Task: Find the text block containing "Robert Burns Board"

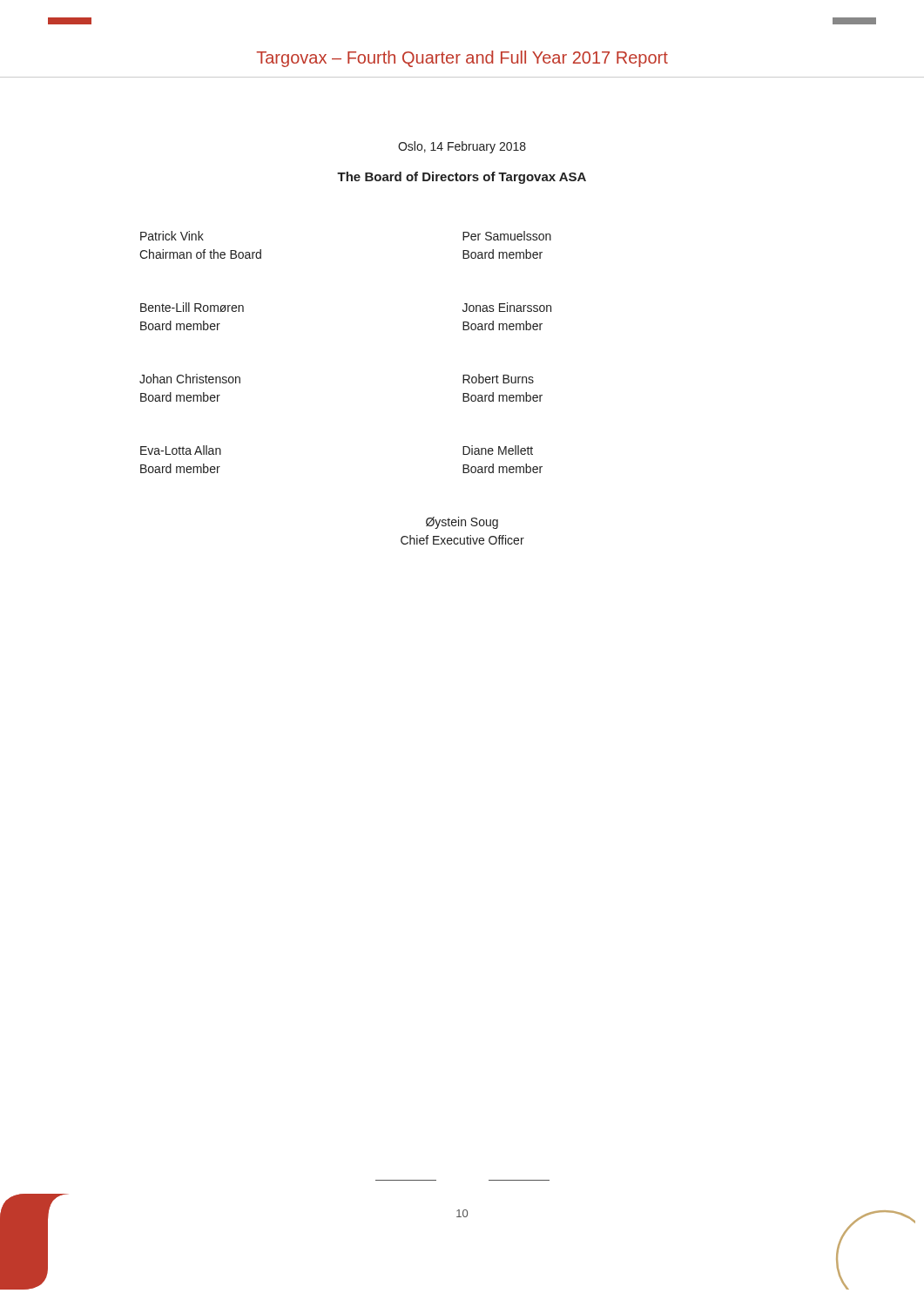Action: click(498, 379)
